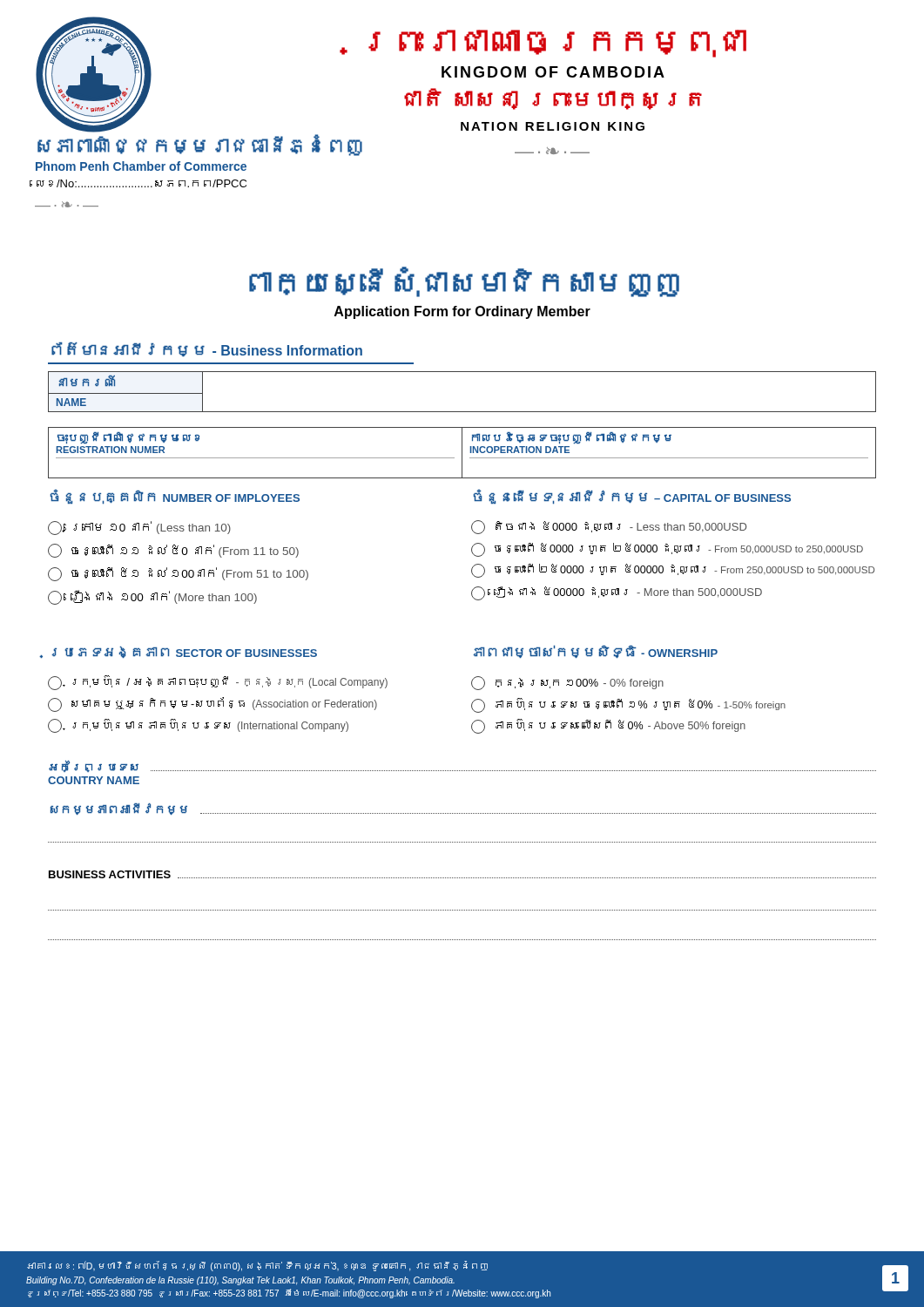Locate the list item that says "តិចជាង ៥0000 ដុល្លារ - Less than 50,000USD"
The width and height of the screenshot is (924, 1307).
pyautogui.click(x=609, y=527)
